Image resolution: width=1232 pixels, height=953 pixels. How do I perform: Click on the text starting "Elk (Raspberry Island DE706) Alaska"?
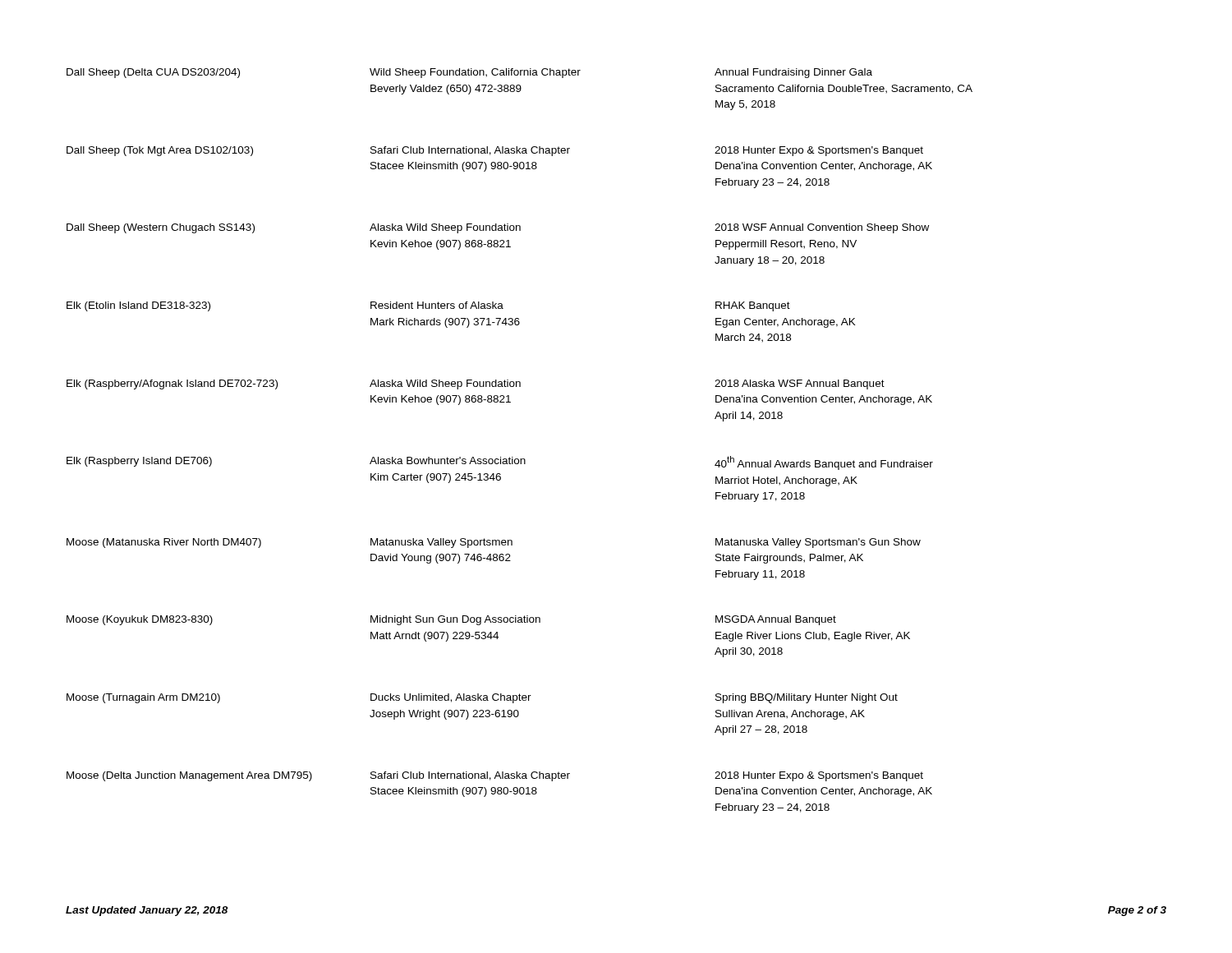(500, 463)
